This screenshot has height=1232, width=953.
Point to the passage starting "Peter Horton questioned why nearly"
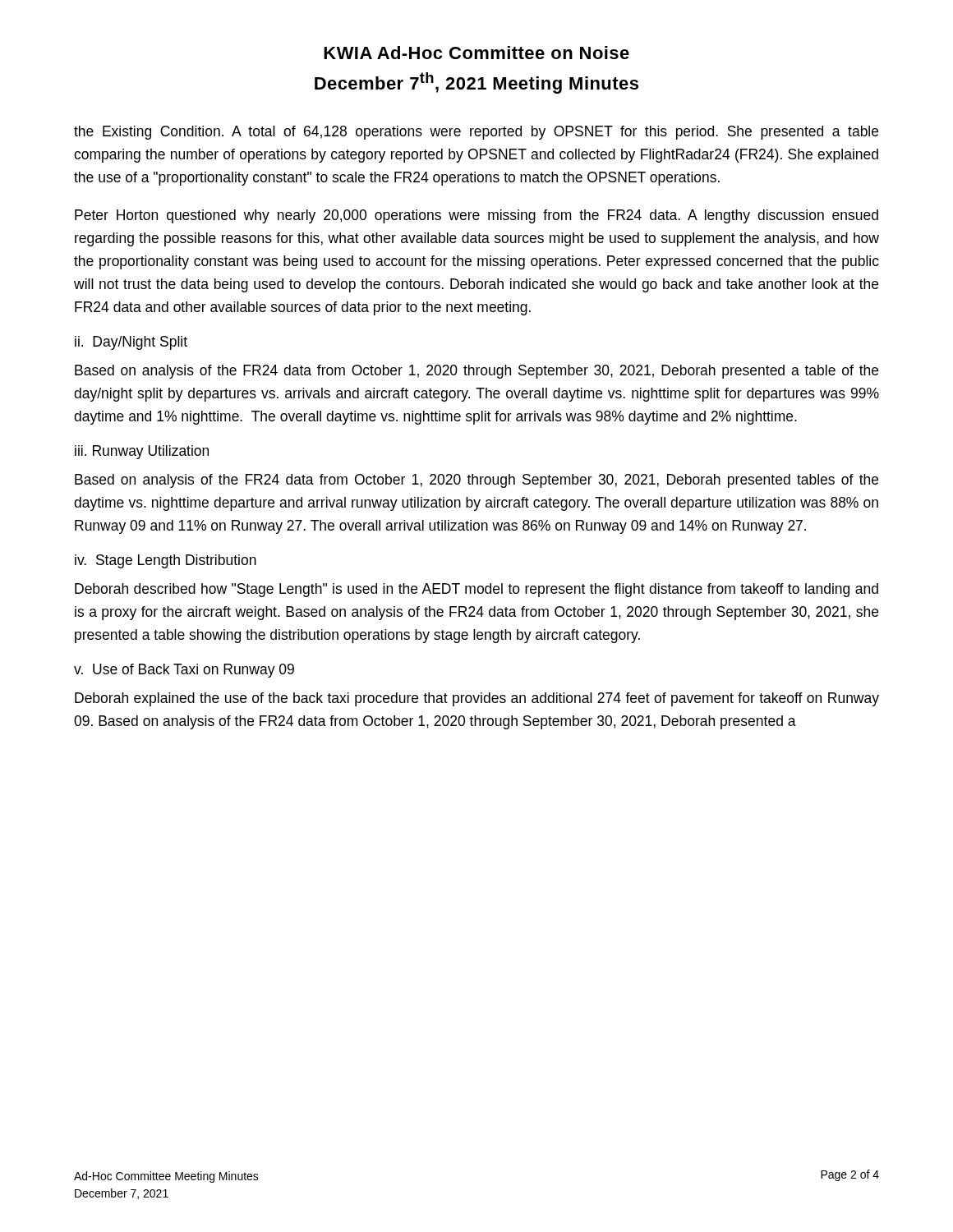click(476, 261)
